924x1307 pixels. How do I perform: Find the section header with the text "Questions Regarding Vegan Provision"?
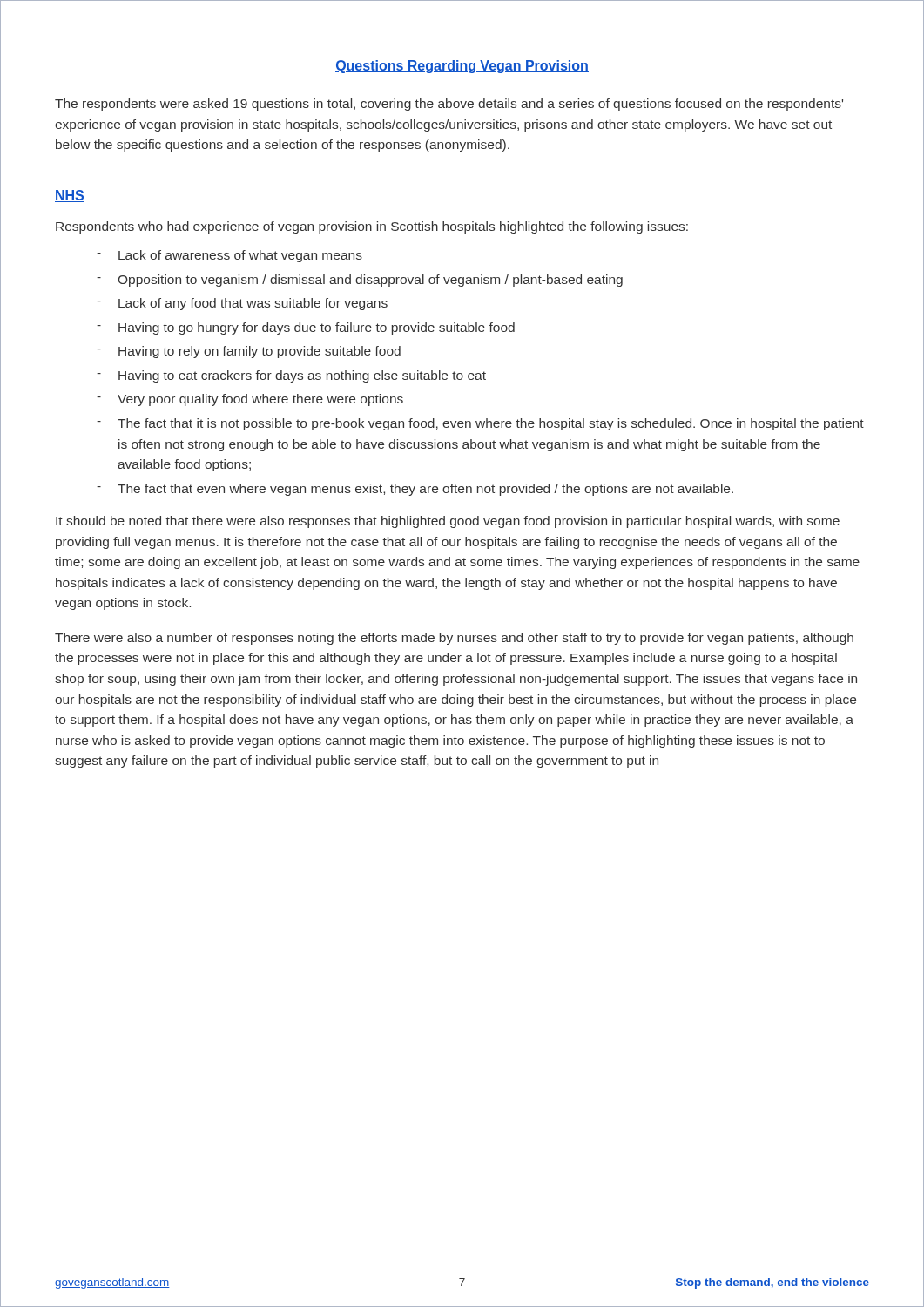pyautogui.click(x=462, y=66)
